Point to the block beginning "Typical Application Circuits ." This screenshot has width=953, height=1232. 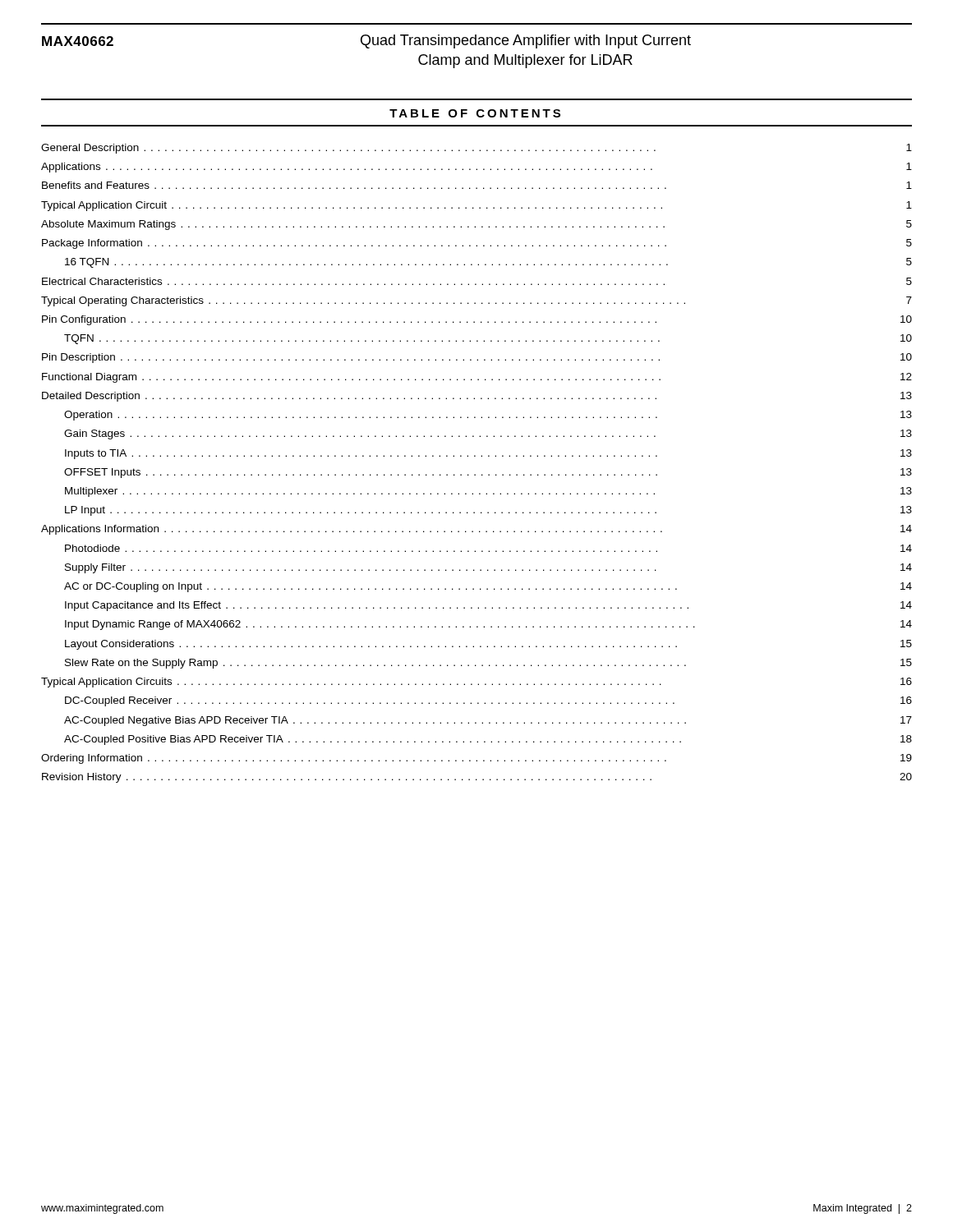click(x=476, y=681)
